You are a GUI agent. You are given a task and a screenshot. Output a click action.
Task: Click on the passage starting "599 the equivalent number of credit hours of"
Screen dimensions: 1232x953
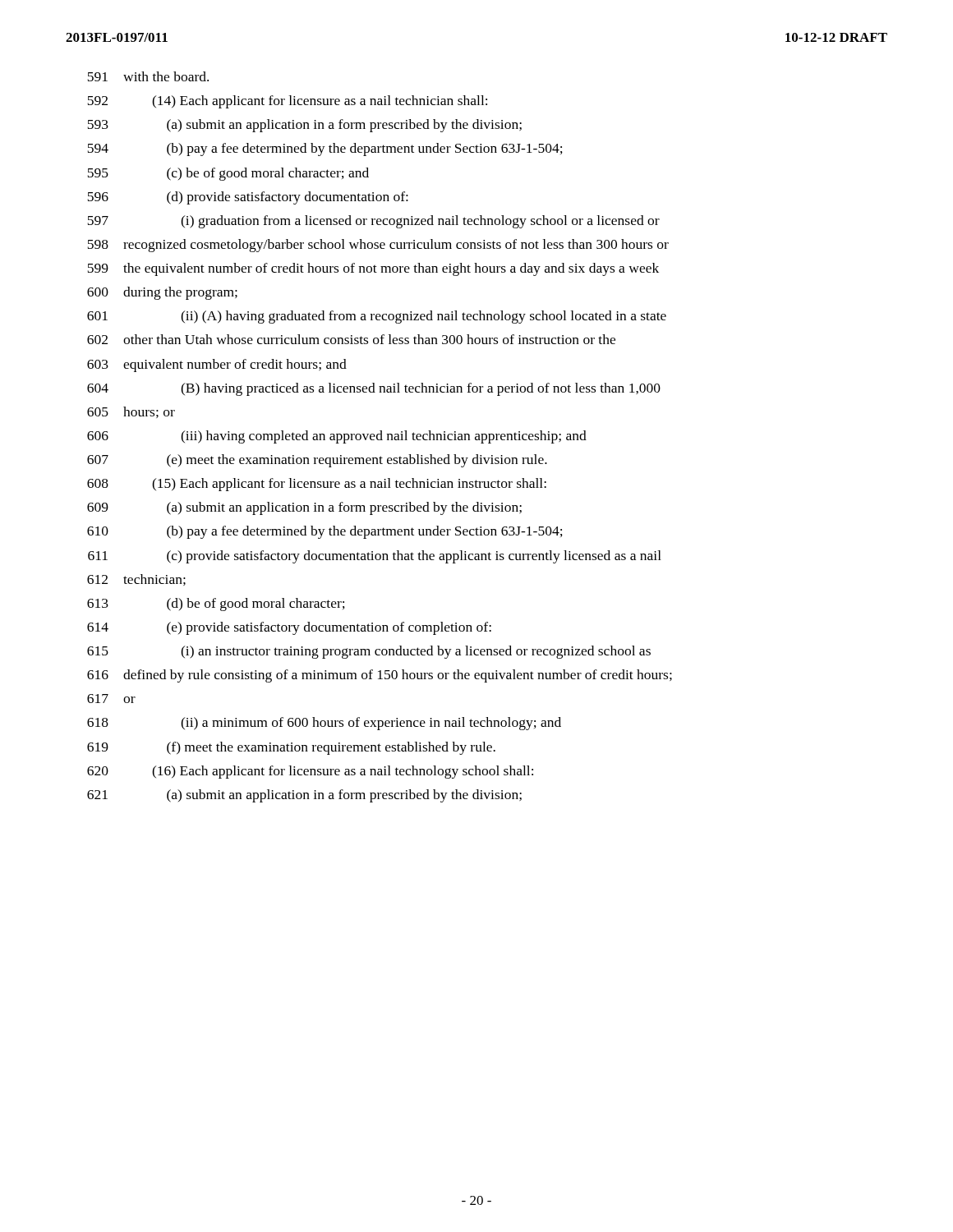coord(476,268)
